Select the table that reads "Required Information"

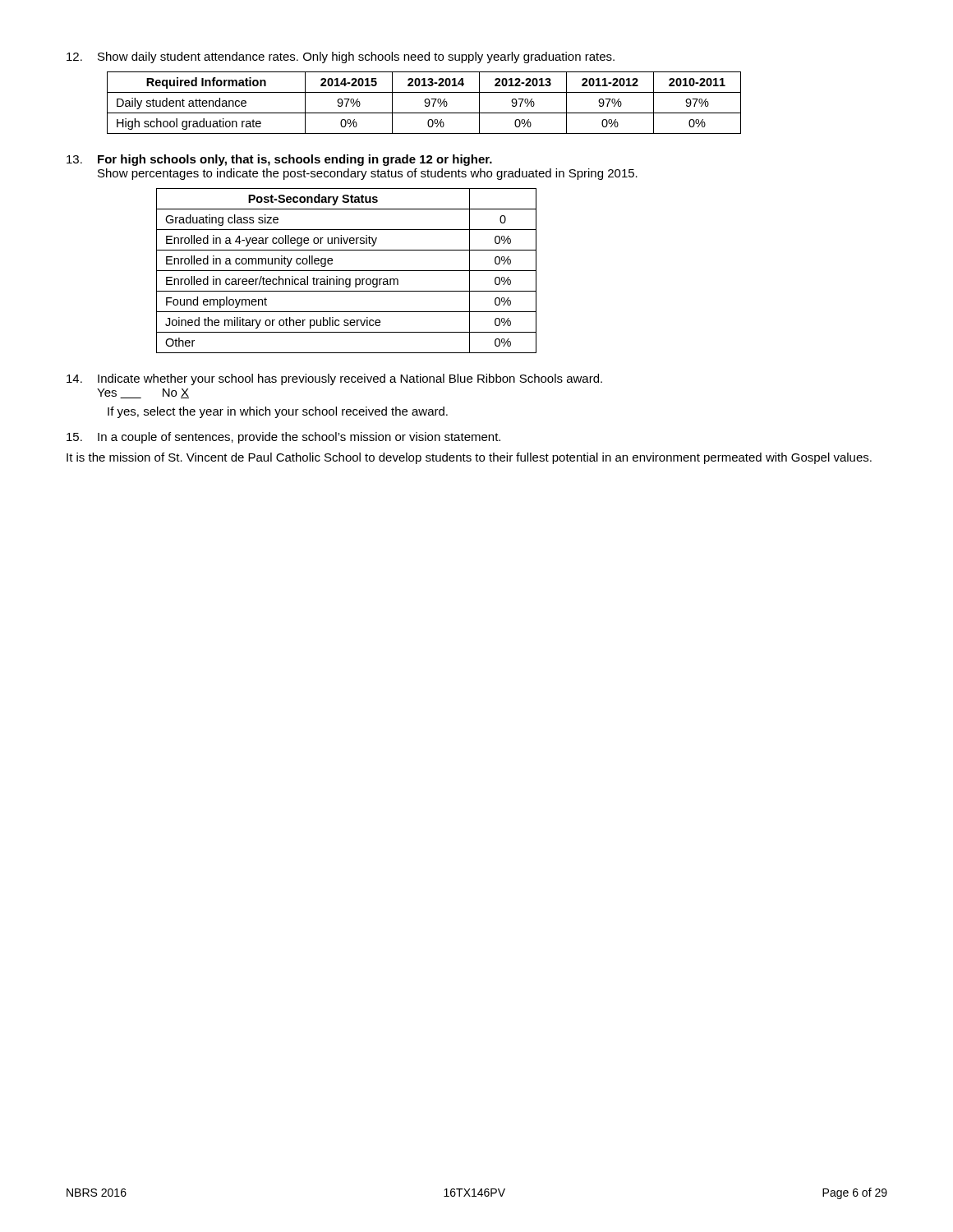coord(497,103)
